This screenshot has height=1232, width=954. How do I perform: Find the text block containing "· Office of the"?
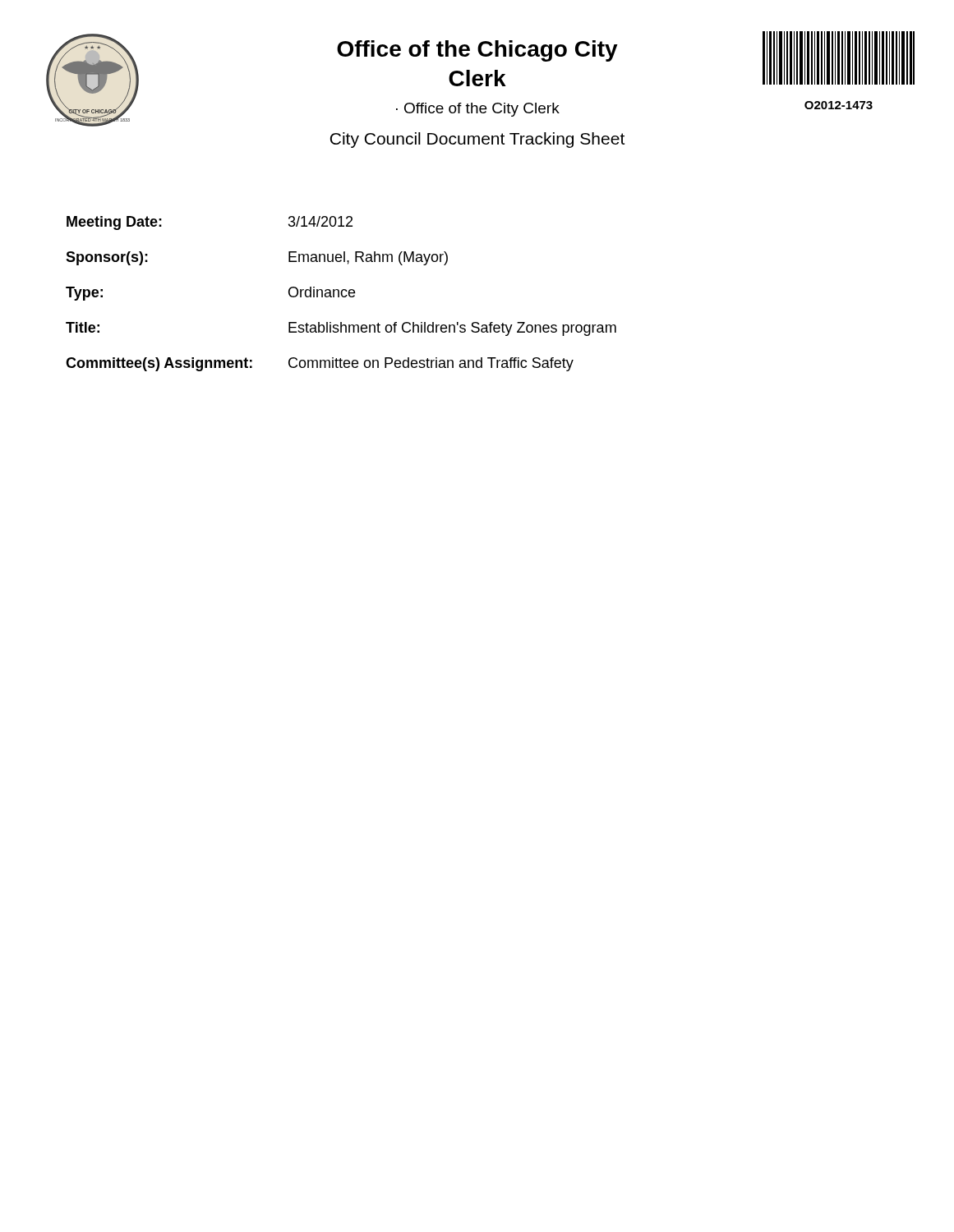pyautogui.click(x=477, y=108)
